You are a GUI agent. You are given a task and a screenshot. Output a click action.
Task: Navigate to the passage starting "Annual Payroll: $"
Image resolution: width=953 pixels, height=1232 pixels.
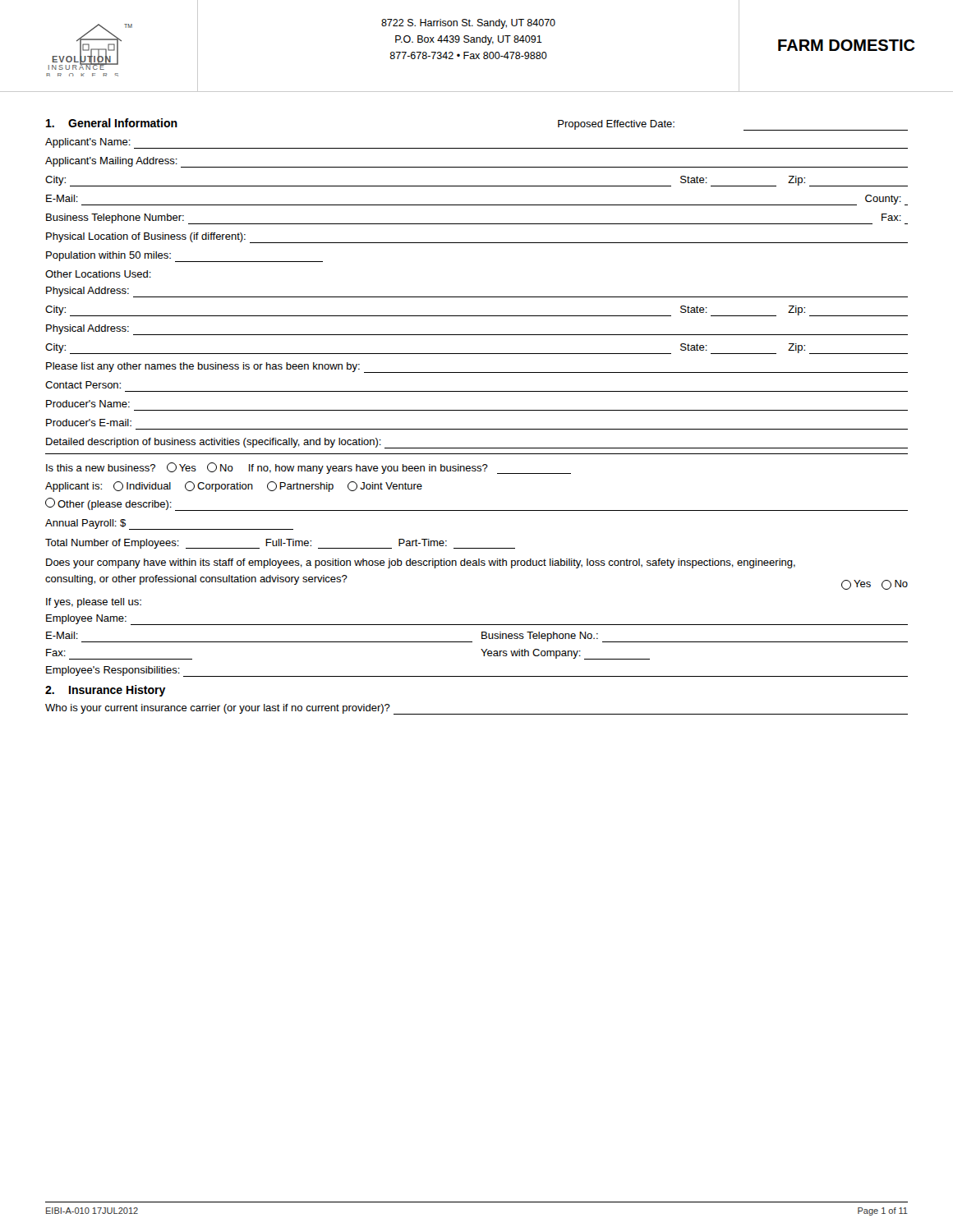pos(169,523)
